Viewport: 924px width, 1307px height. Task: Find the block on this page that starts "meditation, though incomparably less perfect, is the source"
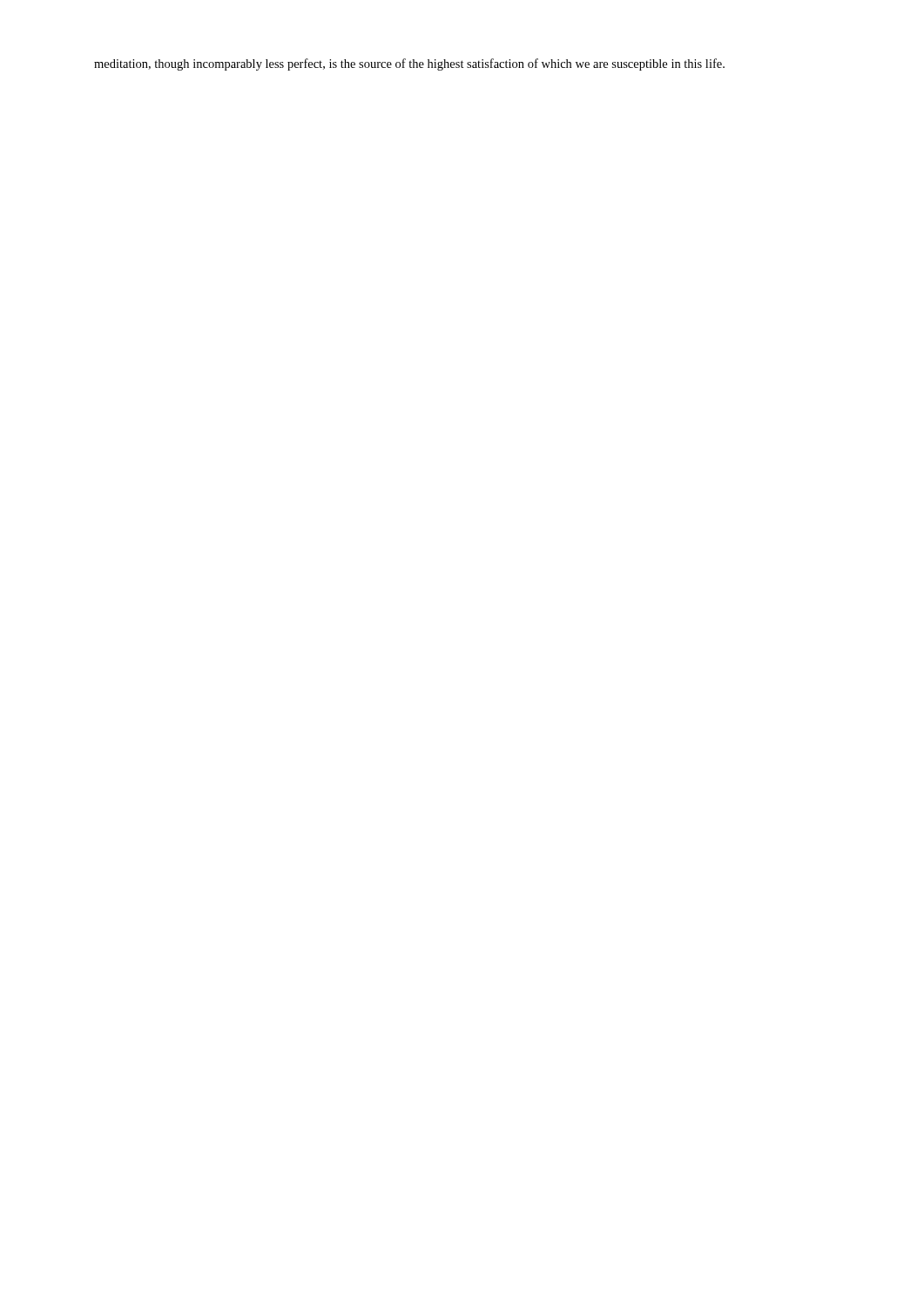[410, 64]
